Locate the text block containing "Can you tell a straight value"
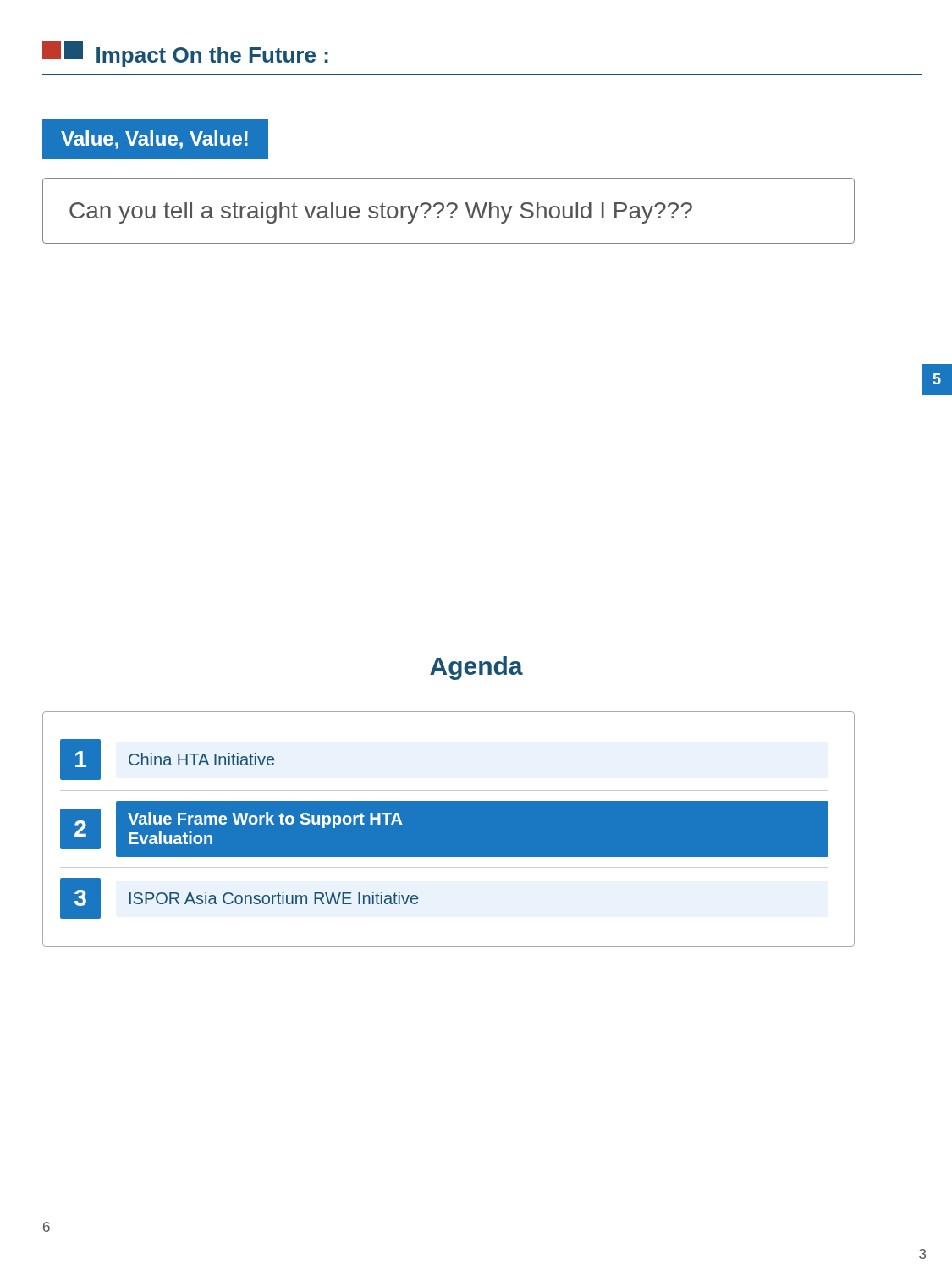 pos(381,210)
